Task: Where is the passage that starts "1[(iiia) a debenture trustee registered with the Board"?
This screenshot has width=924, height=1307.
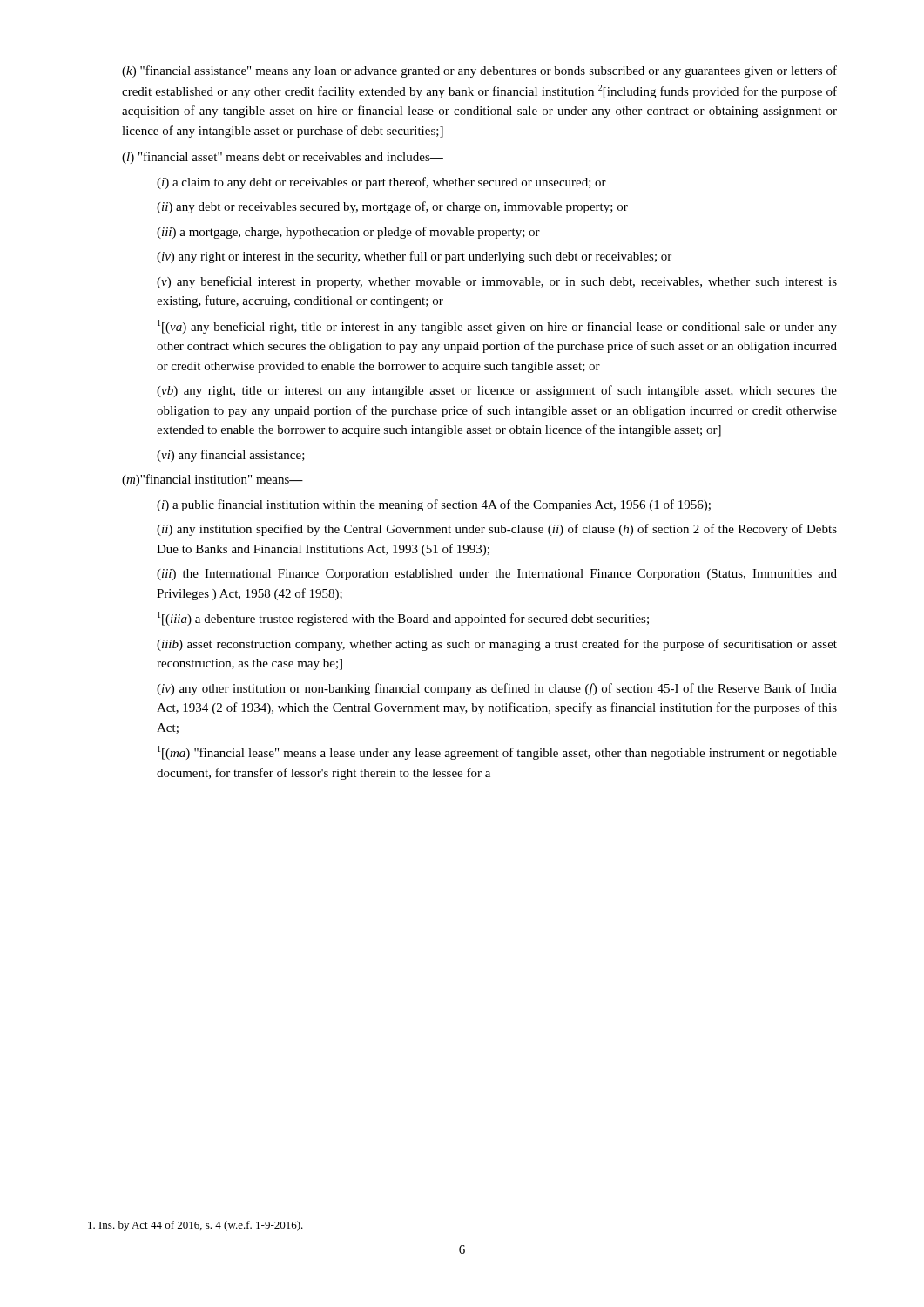Action: pyautogui.click(x=497, y=618)
